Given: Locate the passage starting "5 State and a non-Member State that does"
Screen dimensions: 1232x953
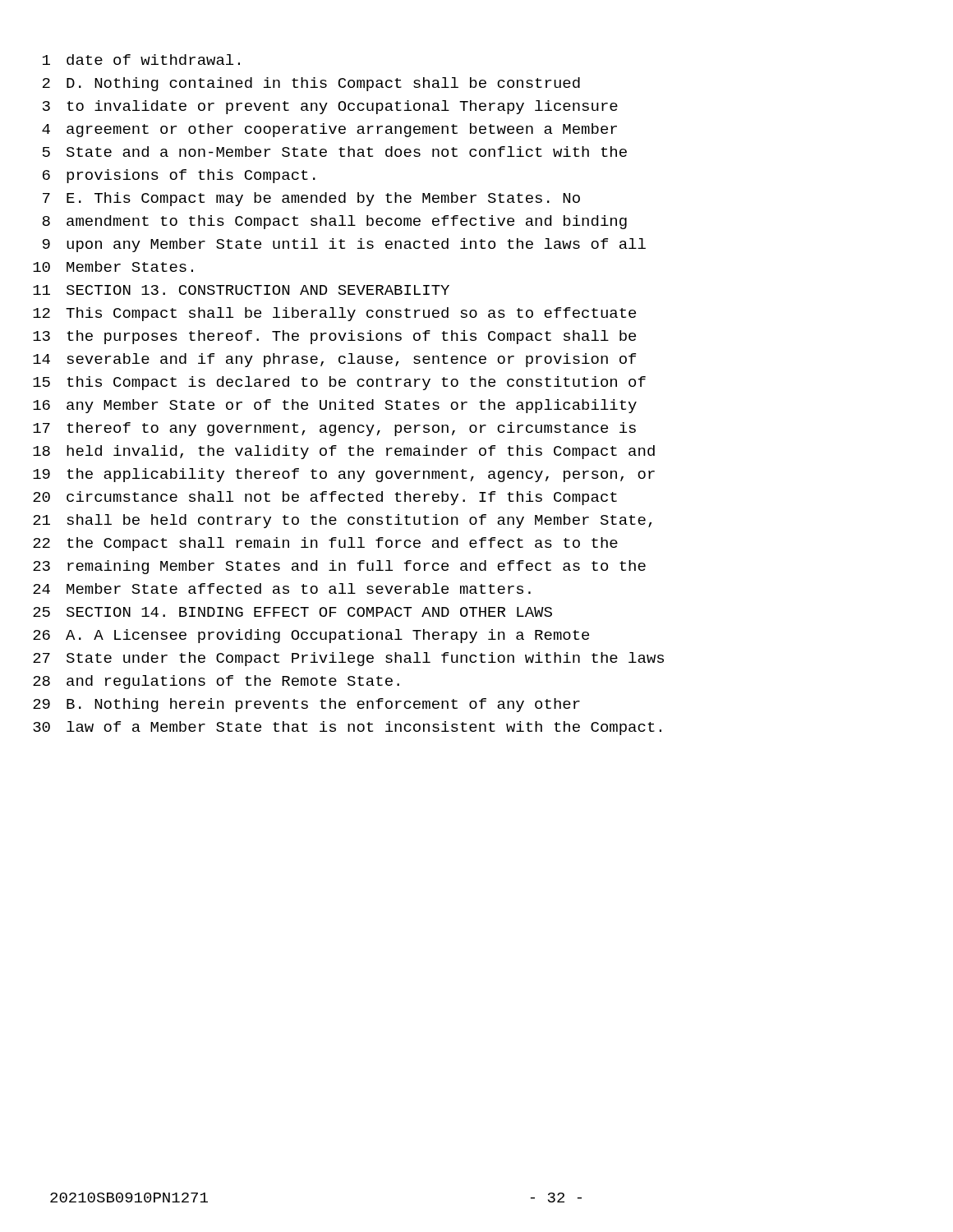Looking at the screenshot, I should [476, 153].
